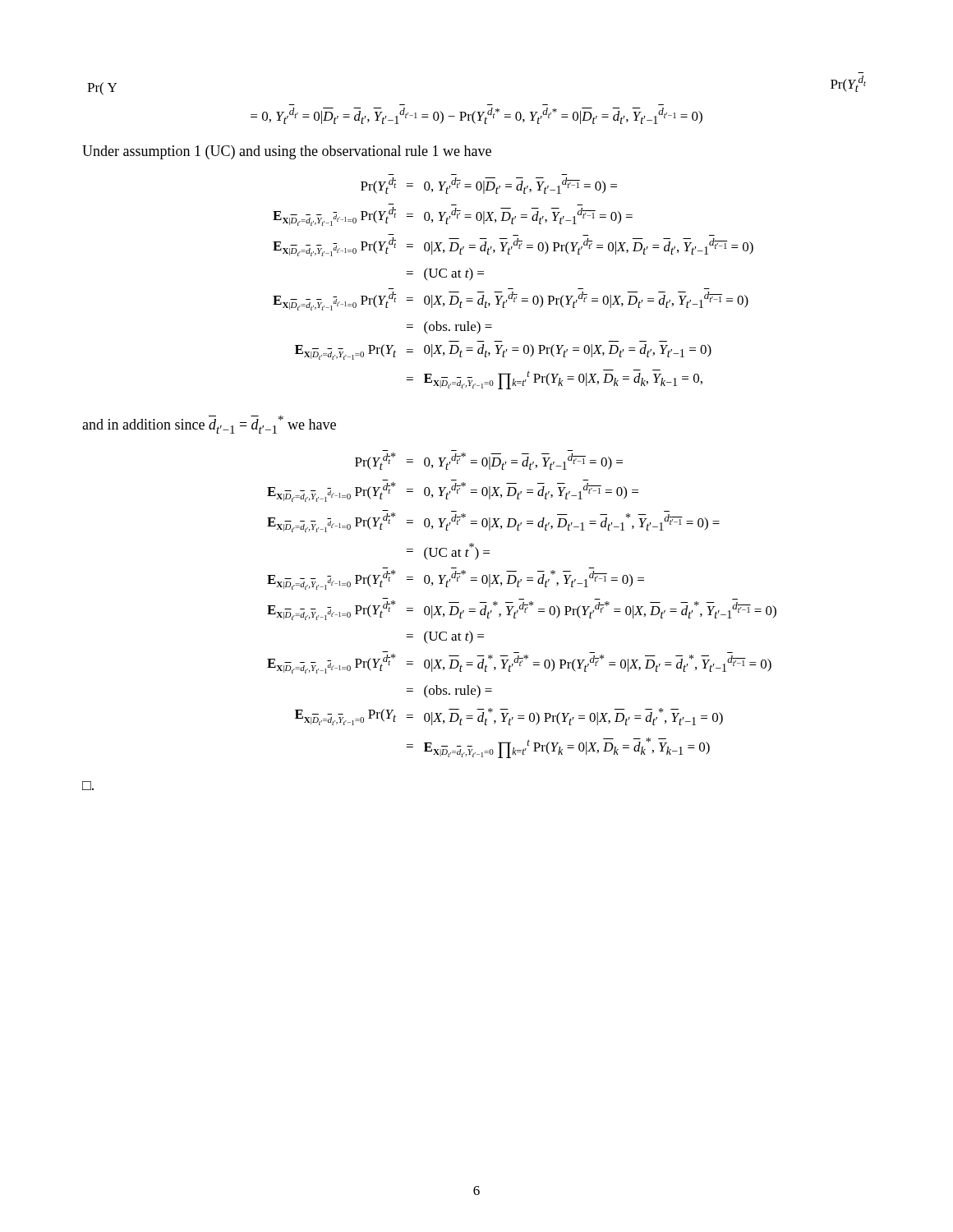Navigate to the element starting "Under assumption 1 (UC) and using the observational"
Screen dimensions: 1232x953
tap(287, 151)
